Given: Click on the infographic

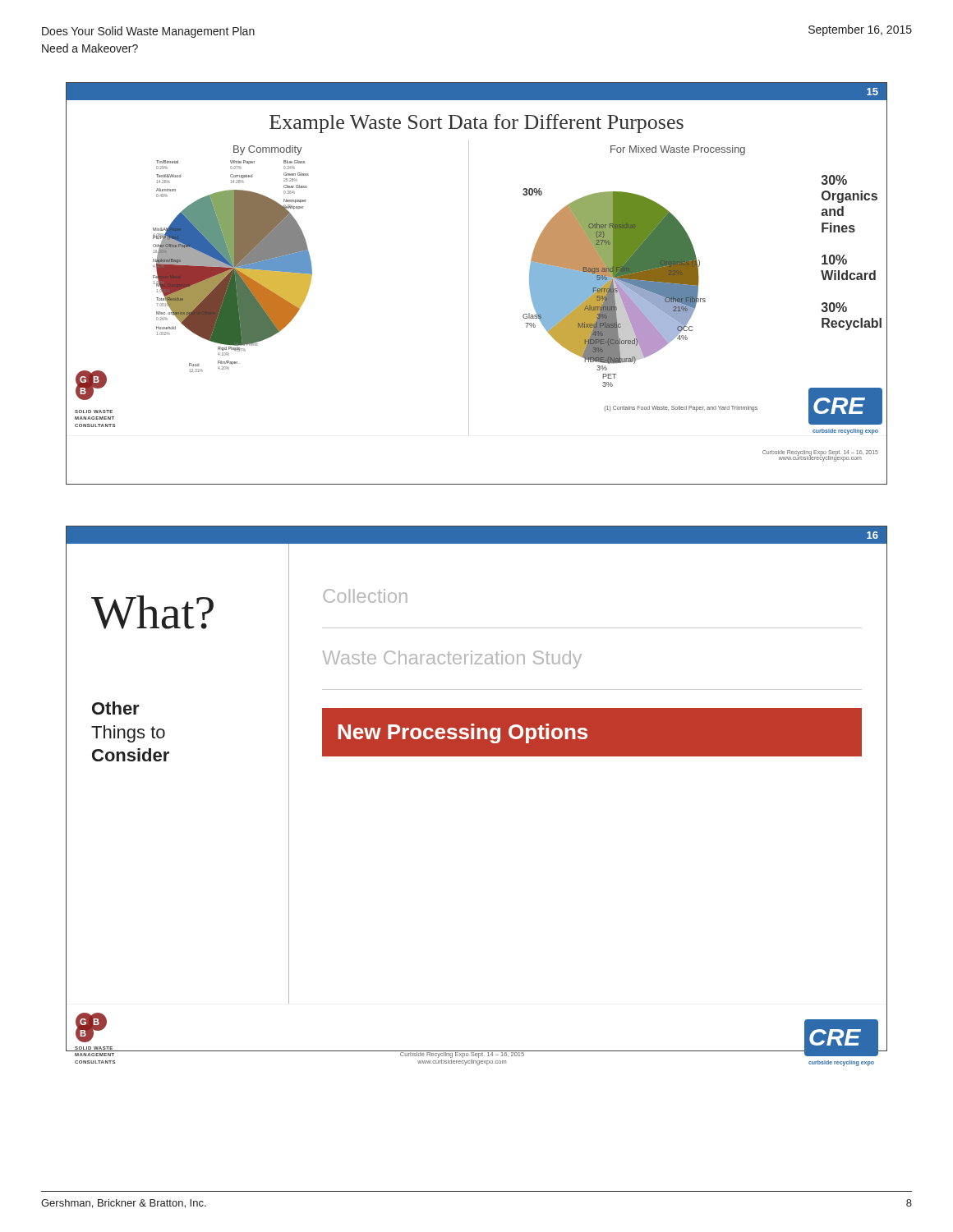Looking at the screenshot, I should [476, 788].
